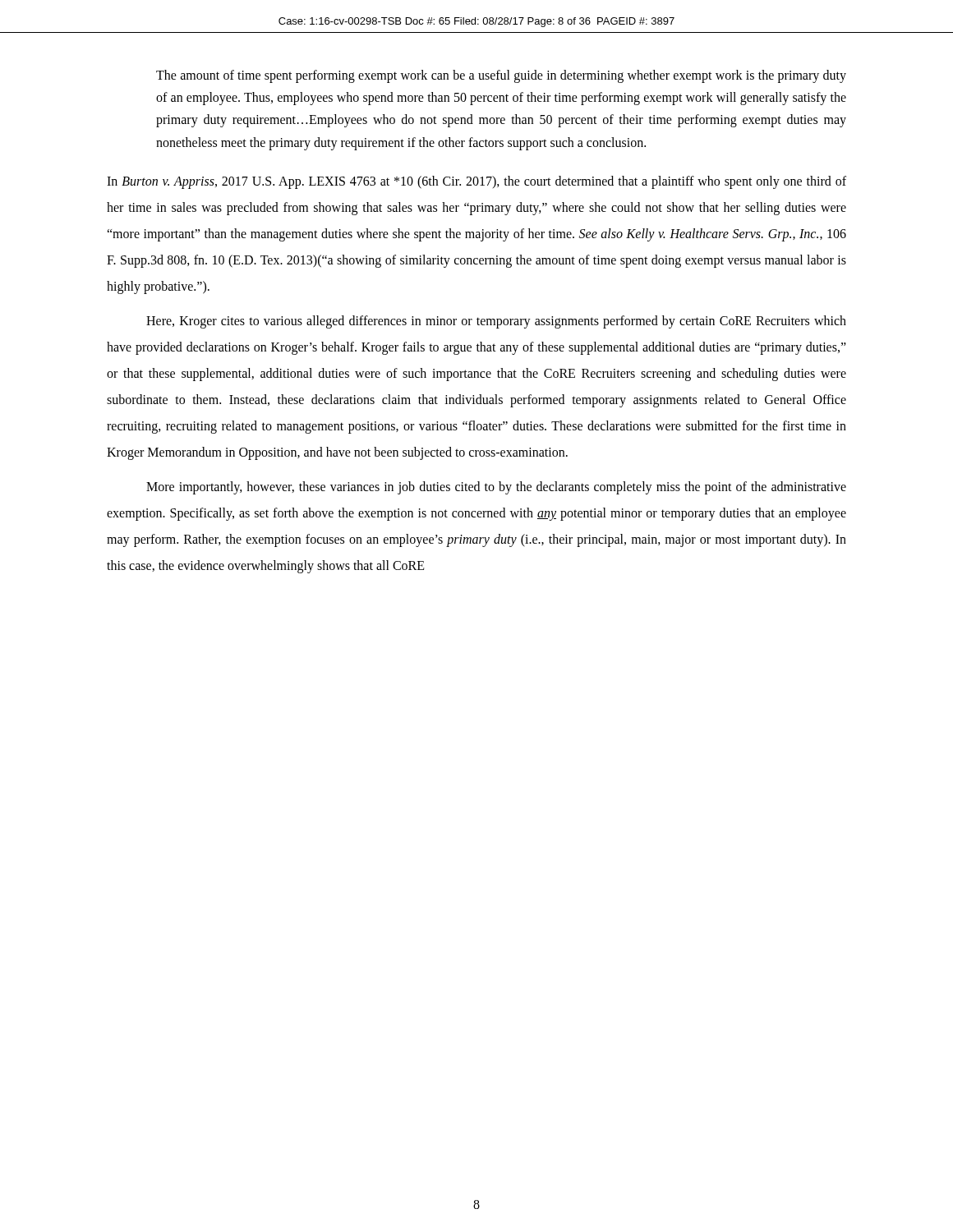
Task: Find the block on this page that starts "More importantly, however, these variances in job"
Action: pyautogui.click(x=476, y=526)
